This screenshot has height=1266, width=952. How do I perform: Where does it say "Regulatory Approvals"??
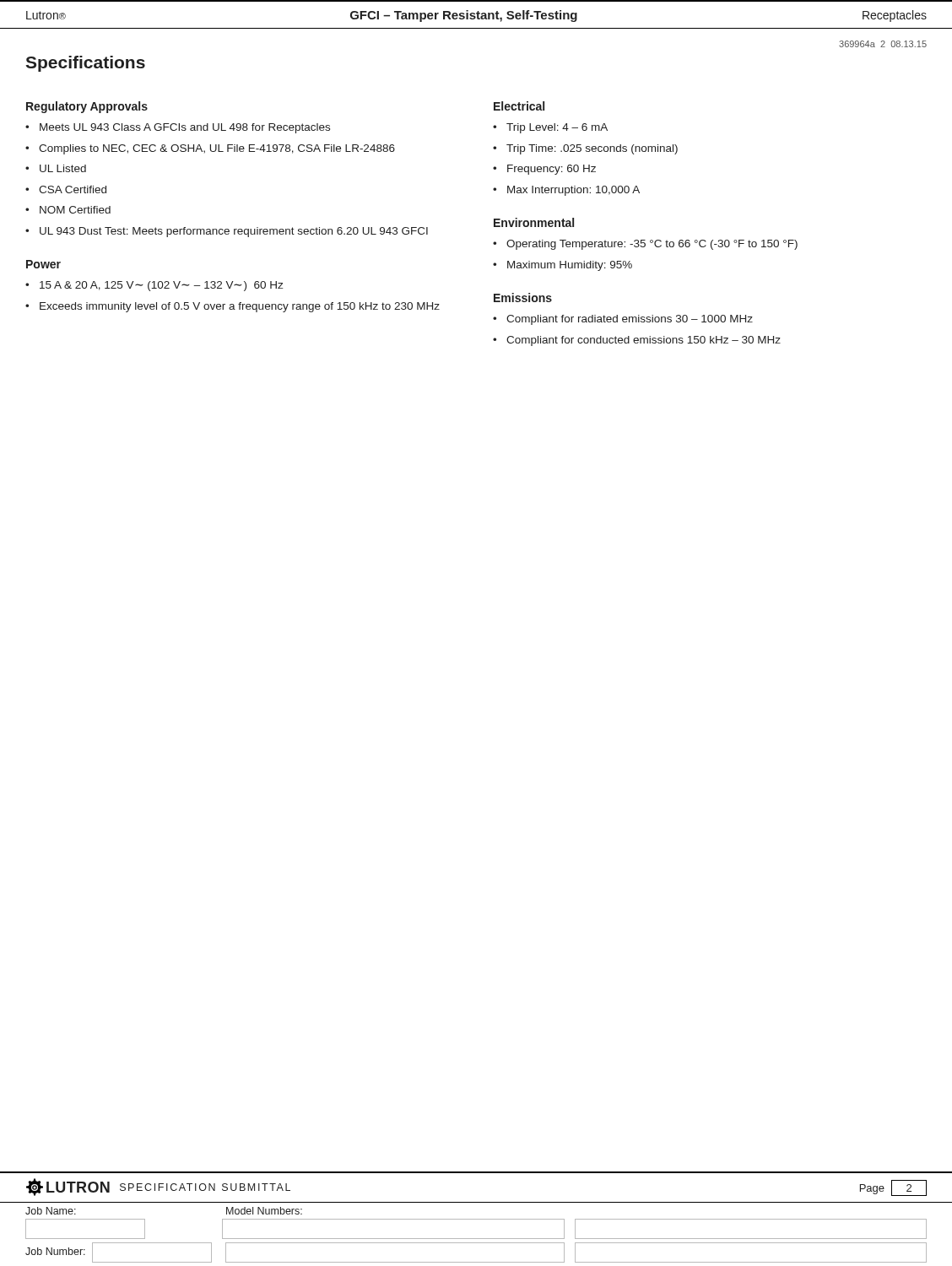[x=86, y=106]
